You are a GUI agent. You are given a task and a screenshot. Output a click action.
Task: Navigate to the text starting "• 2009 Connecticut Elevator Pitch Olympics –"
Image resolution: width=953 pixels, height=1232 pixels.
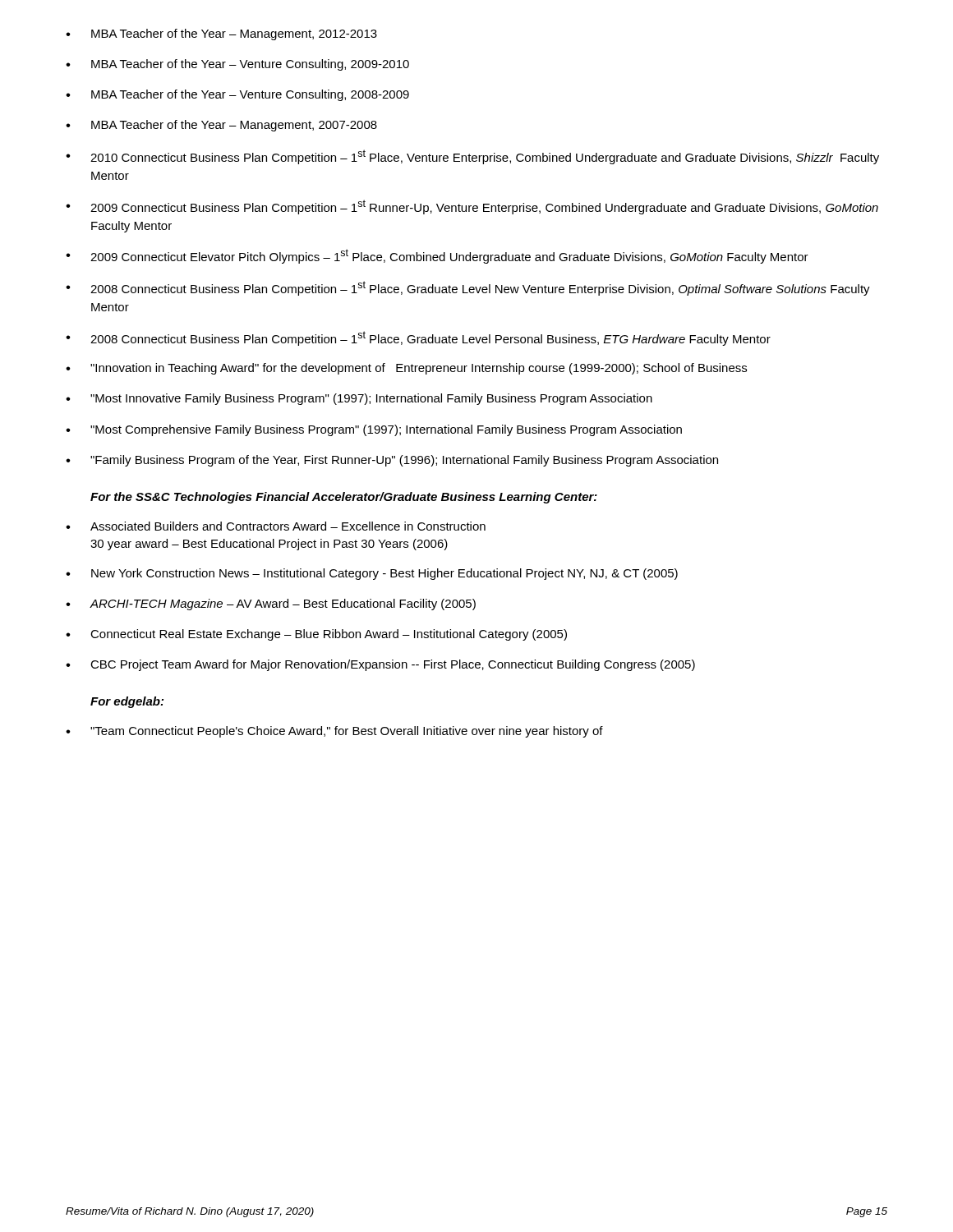click(476, 256)
